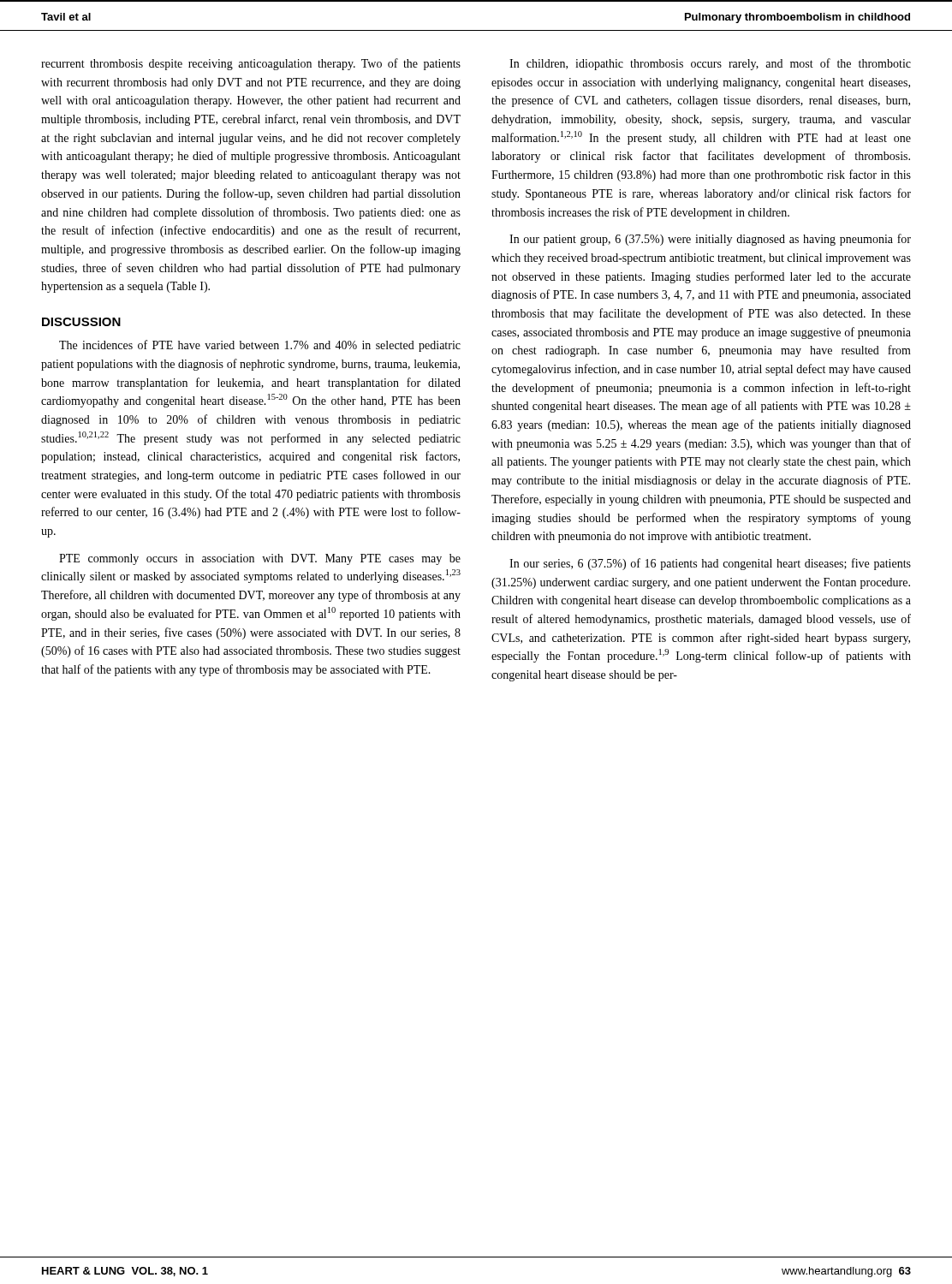Select the block starting "The incidences of"

click(251, 508)
